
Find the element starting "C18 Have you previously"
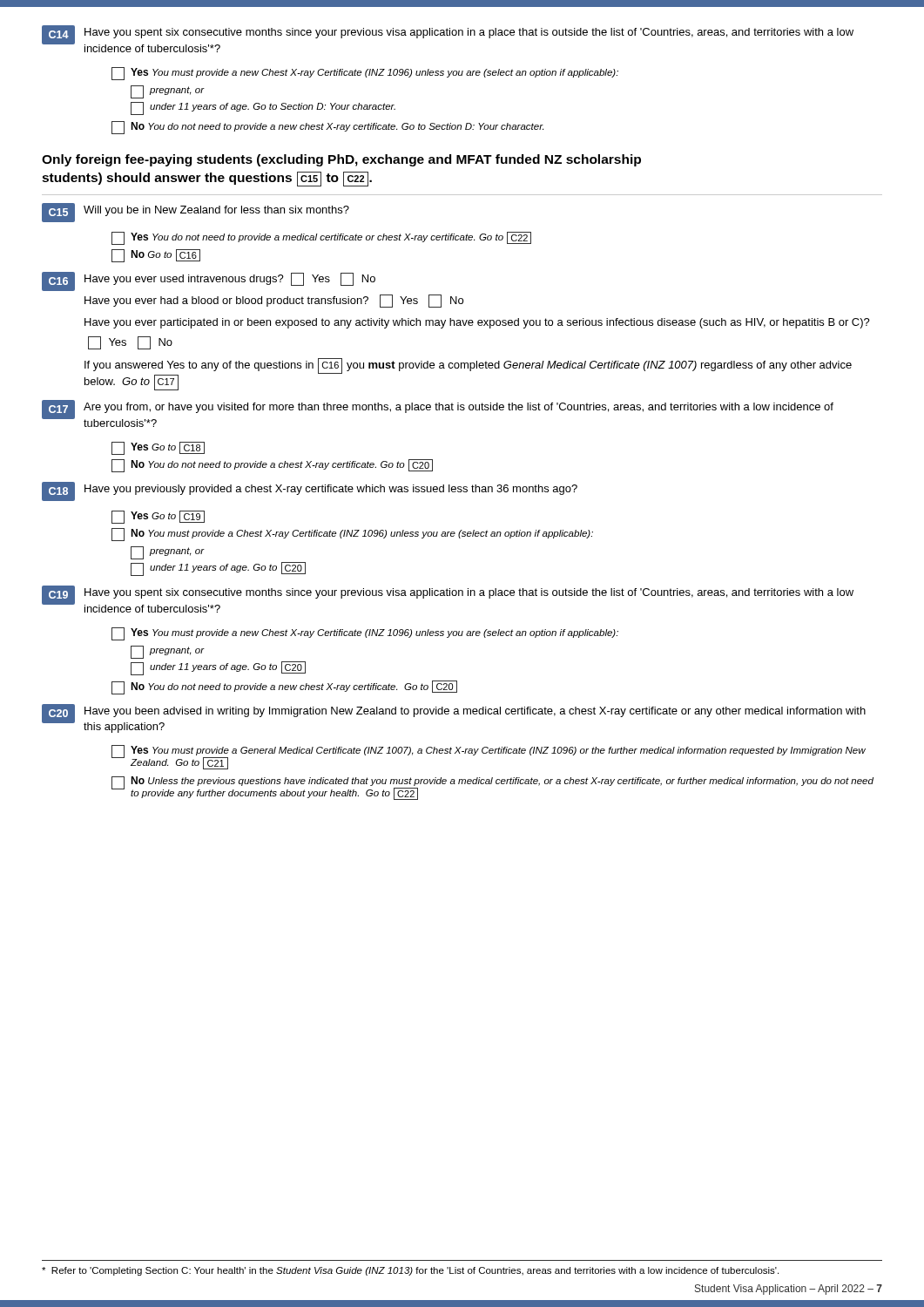[462, 491]
